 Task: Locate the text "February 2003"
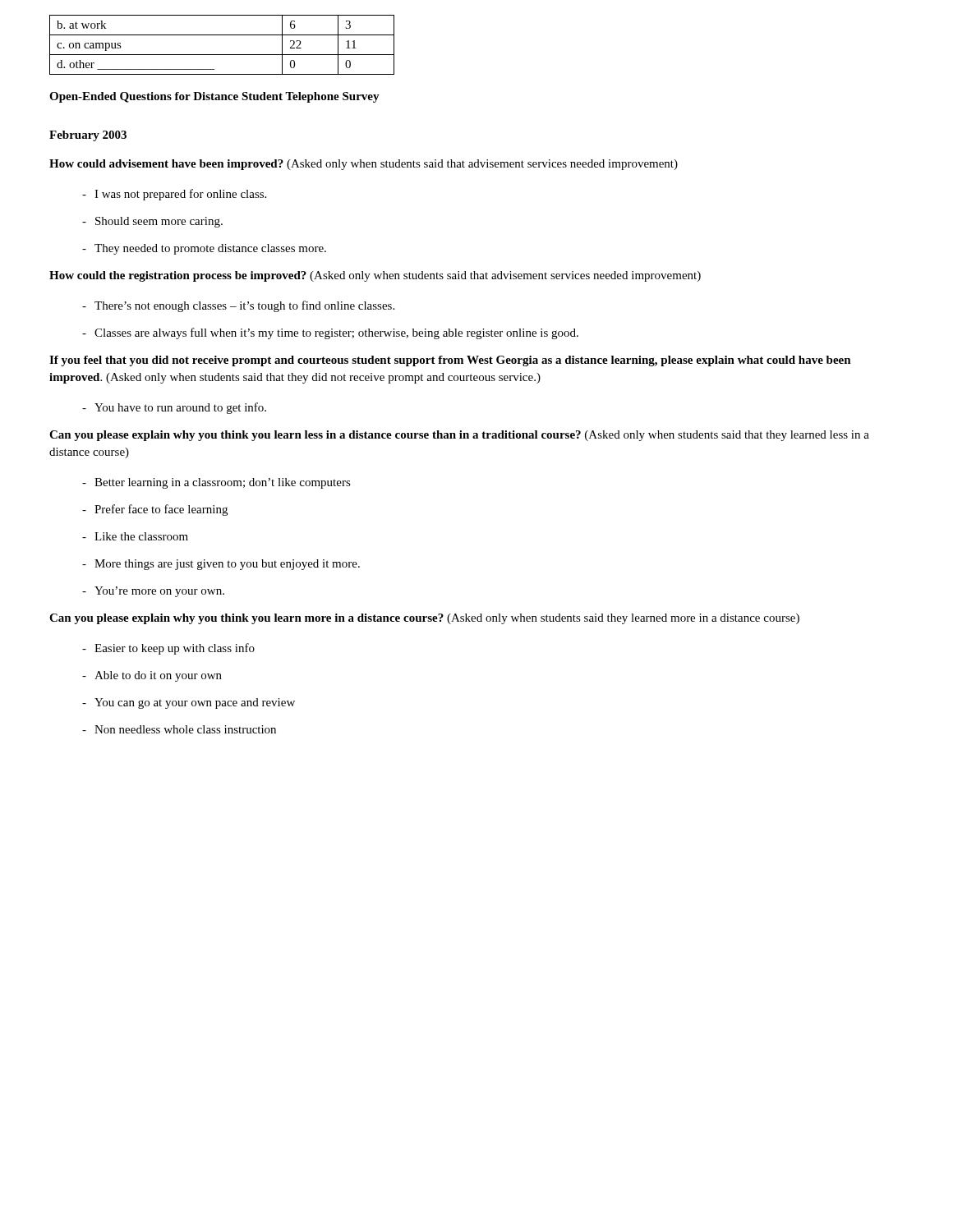tap(88, 135)
